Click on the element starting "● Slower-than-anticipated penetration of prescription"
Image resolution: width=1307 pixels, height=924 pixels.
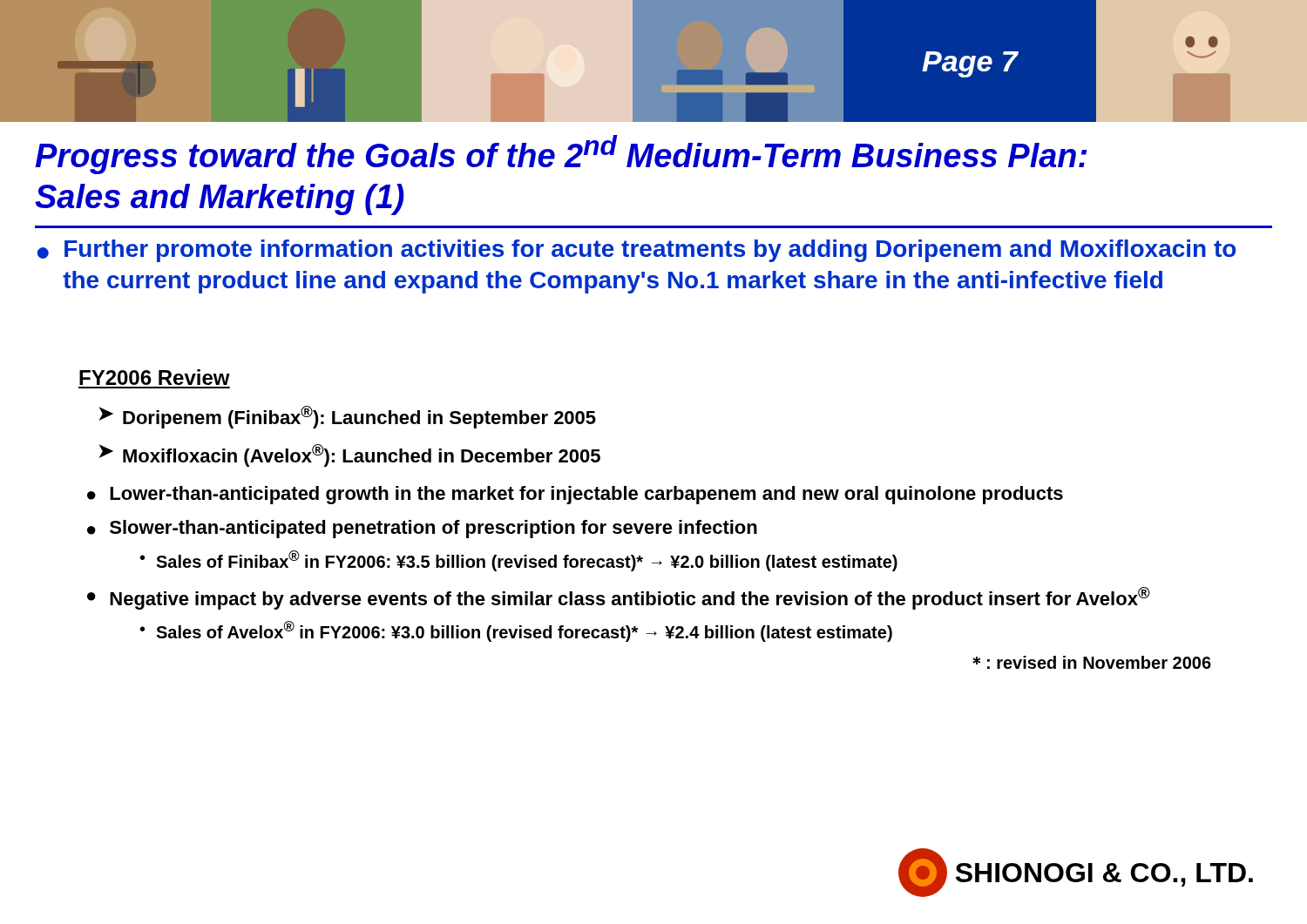coord(422,529)
